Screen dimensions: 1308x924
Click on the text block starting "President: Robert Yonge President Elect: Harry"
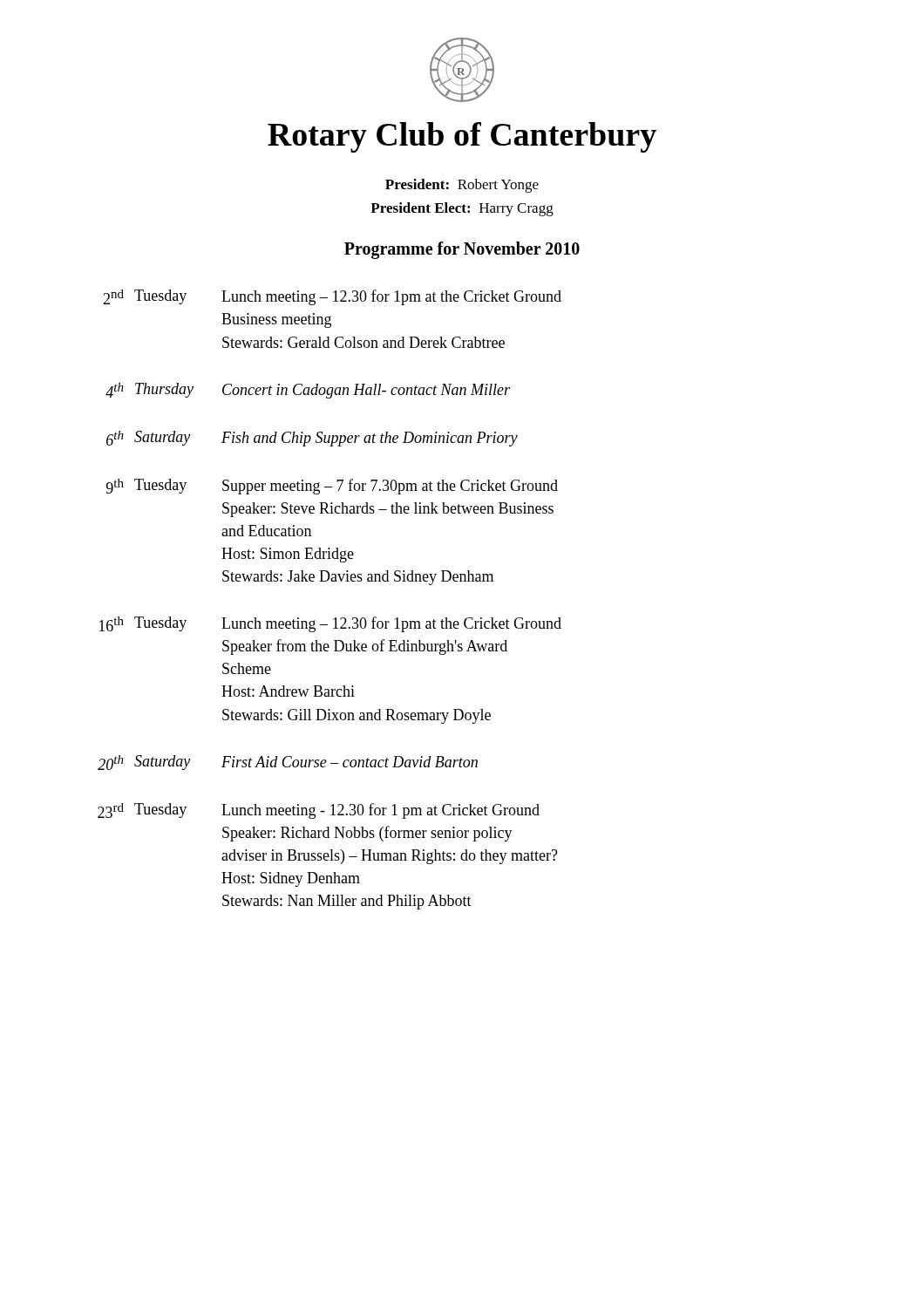point(462,196)
